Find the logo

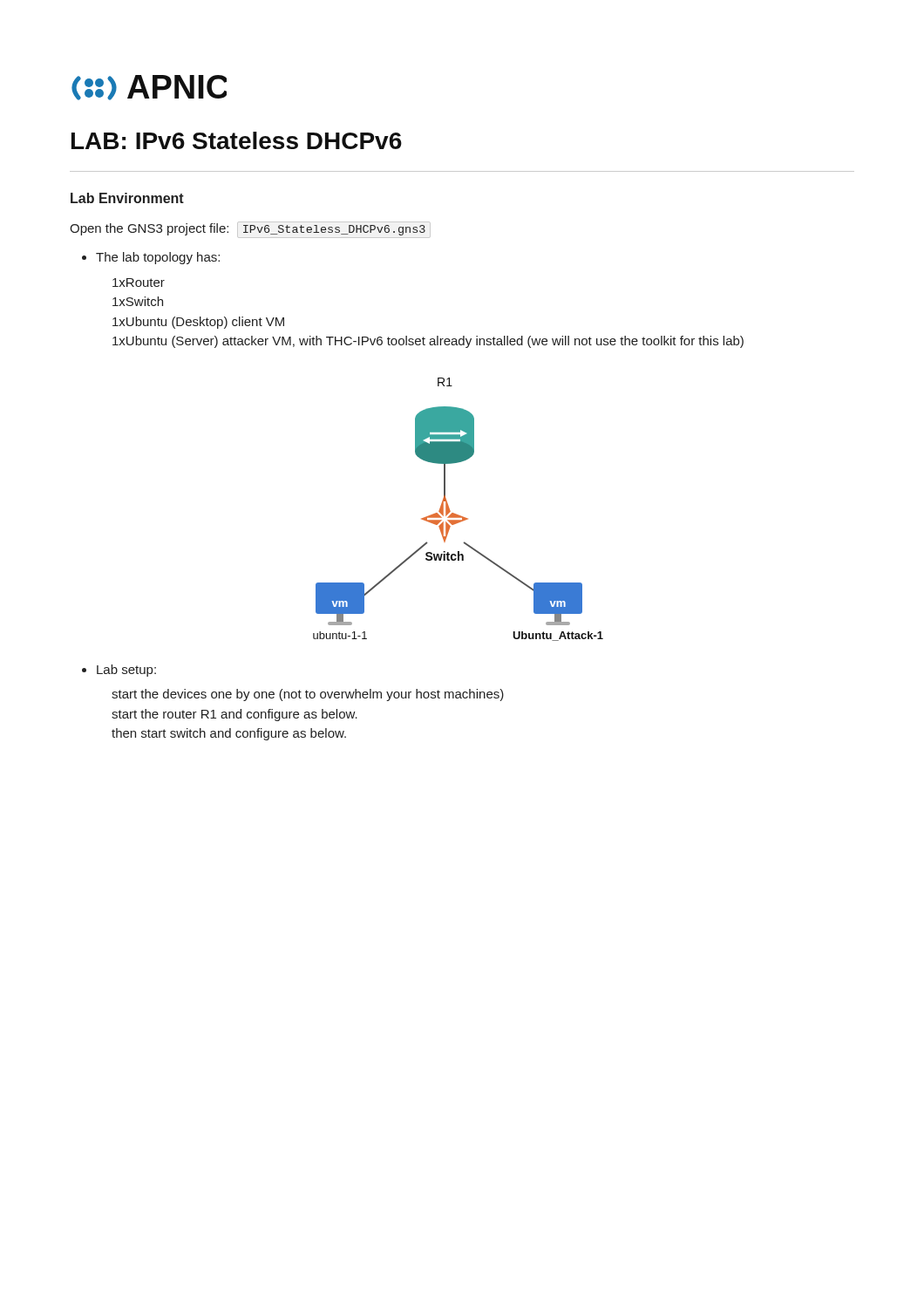(462, 82)
